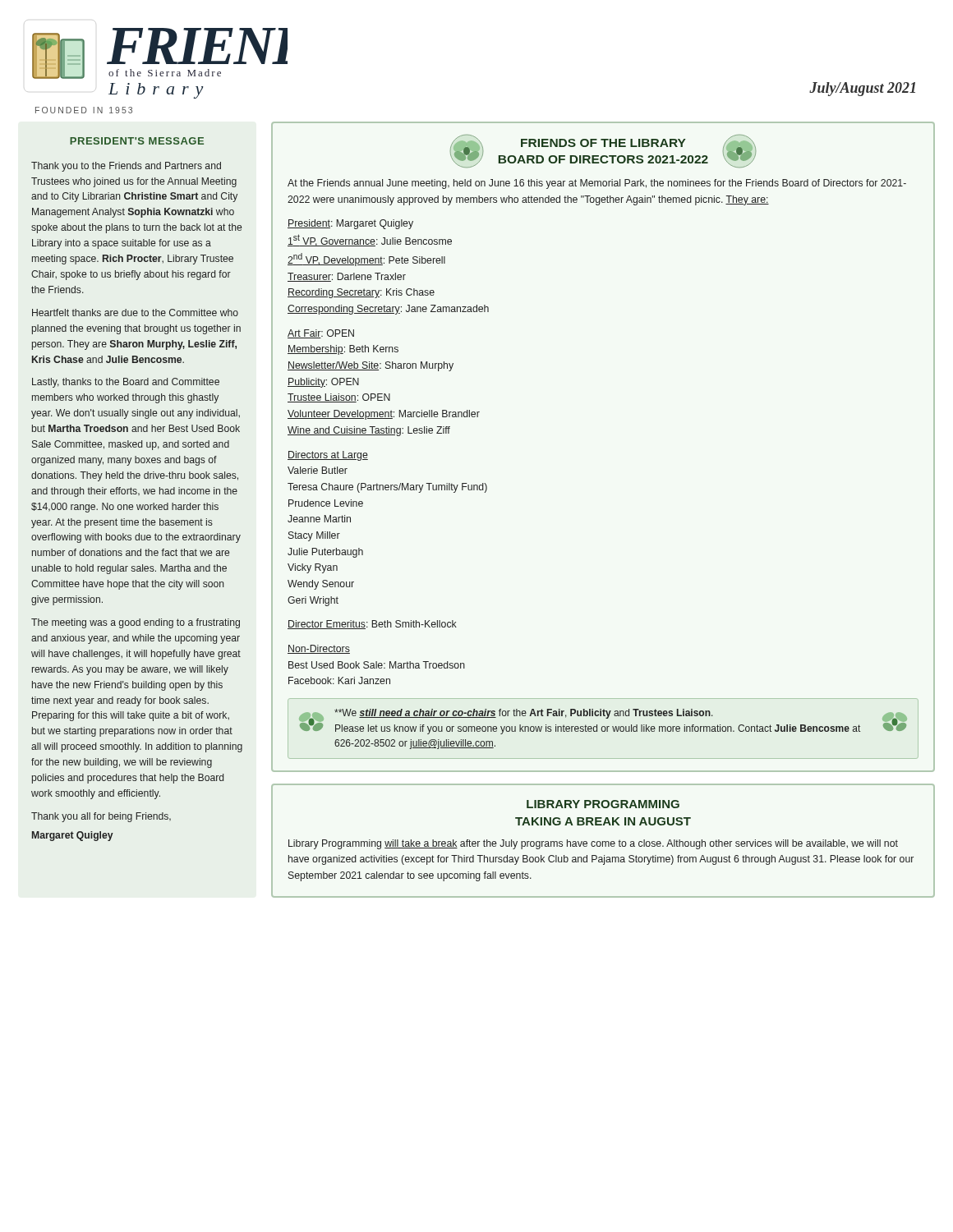Find the logo
This screenshot has height=1232, width=953.
155,56
